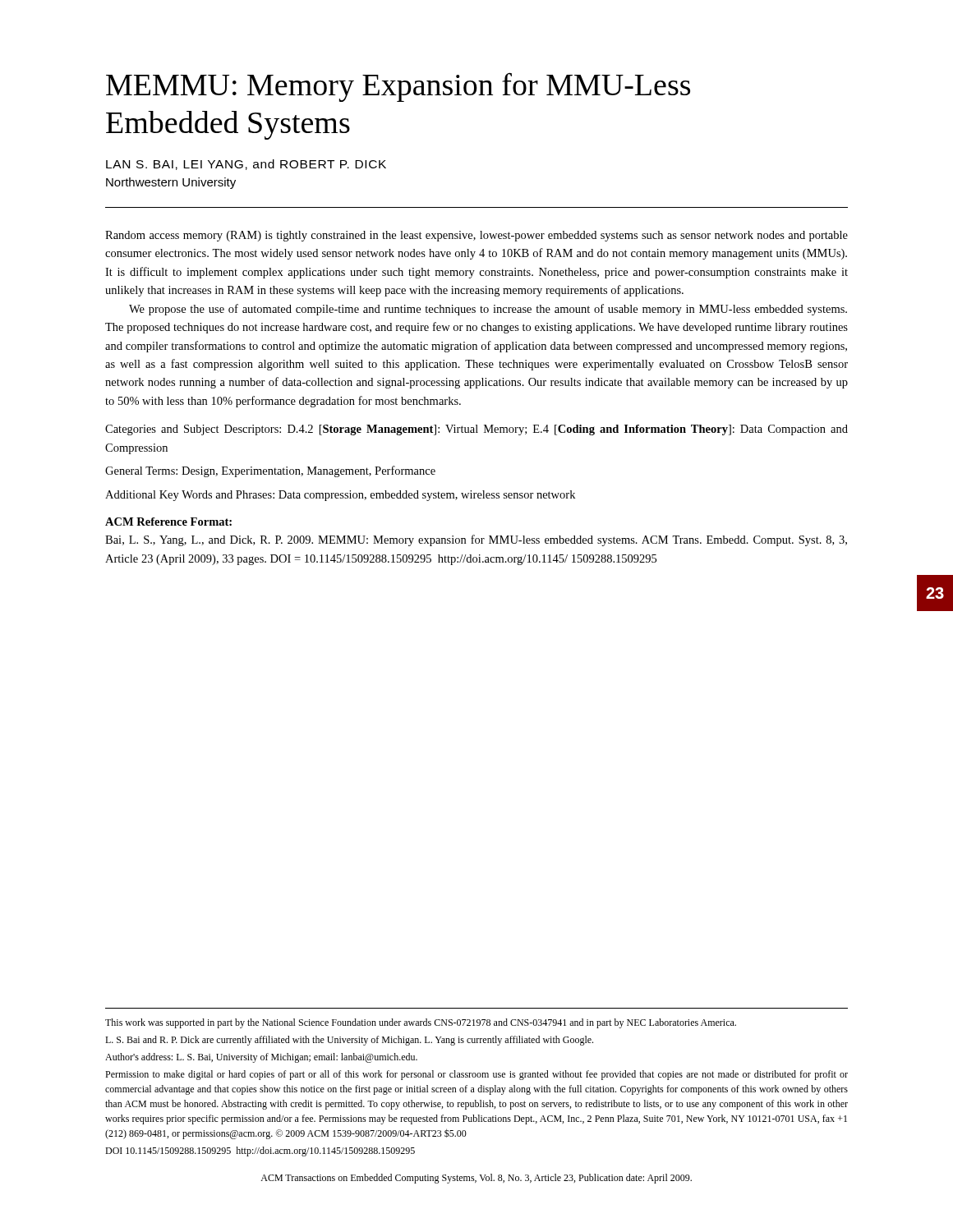Screen dimensions: 1232x953
Task: Find the text block that says "Bai, L. S., Yang, L., and"
Action: click(476, 549)
